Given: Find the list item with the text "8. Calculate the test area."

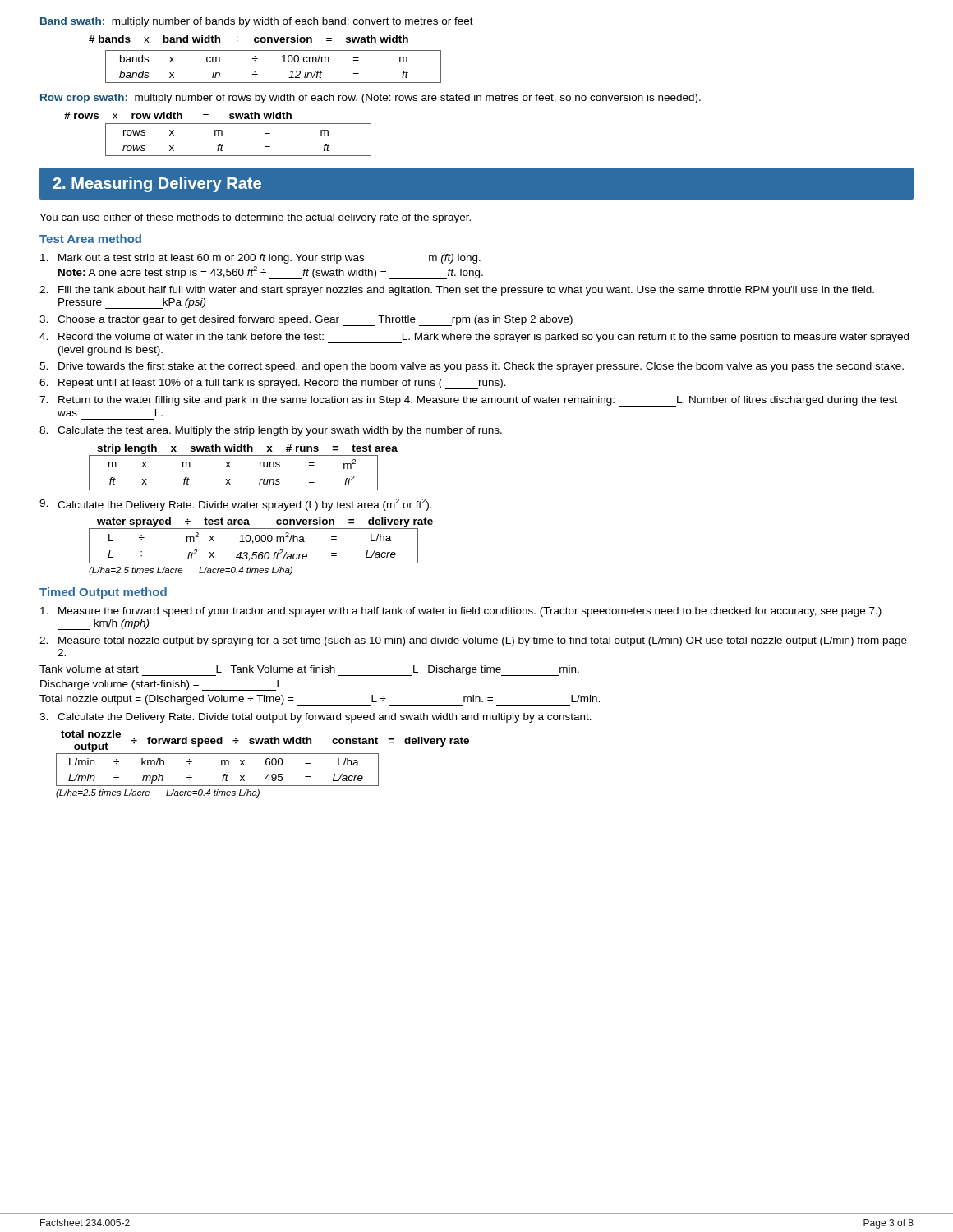Looking at the screenshot, I should click(271, 430).
